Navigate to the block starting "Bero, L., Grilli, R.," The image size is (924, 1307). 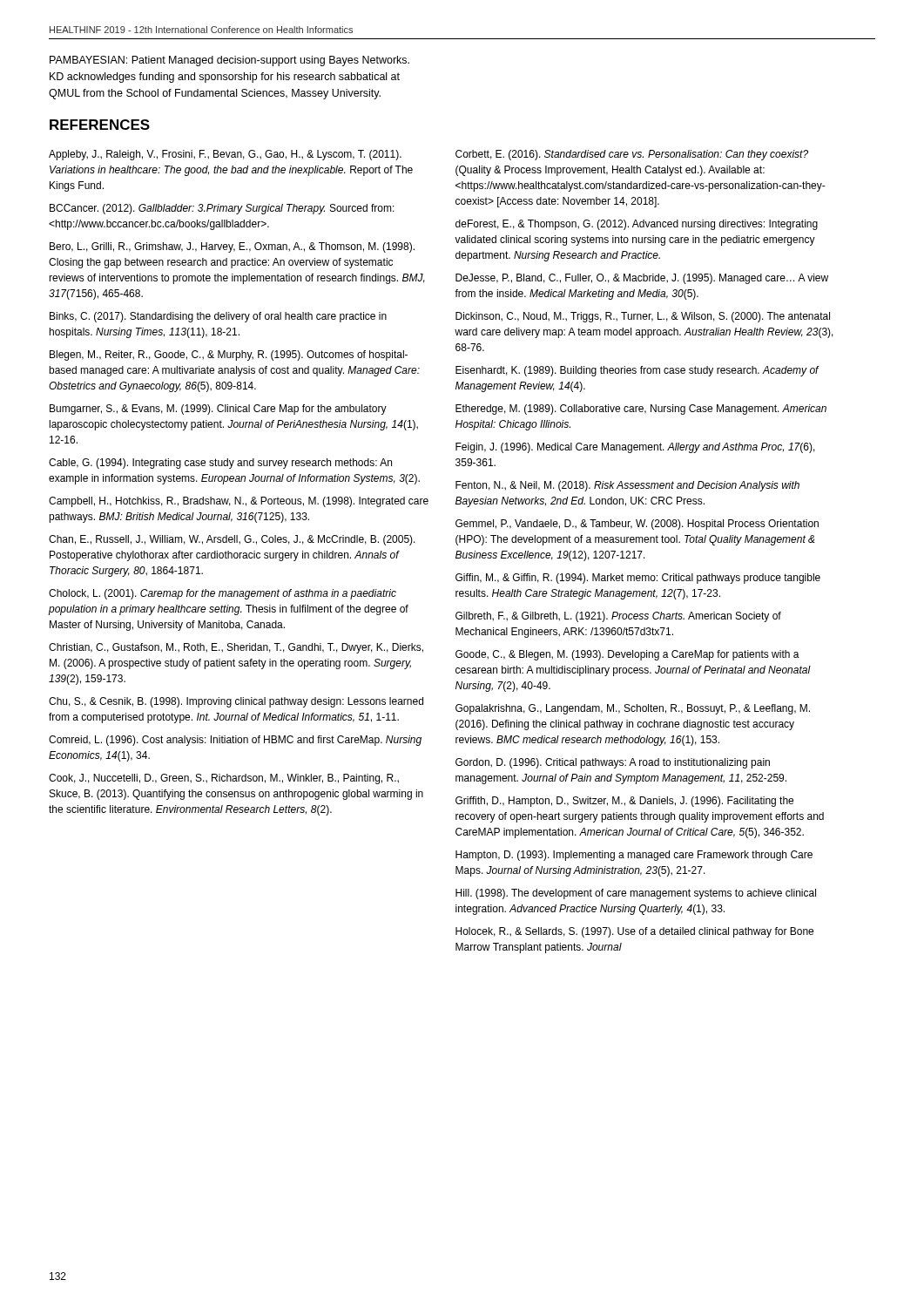click(x=237, y=270)
